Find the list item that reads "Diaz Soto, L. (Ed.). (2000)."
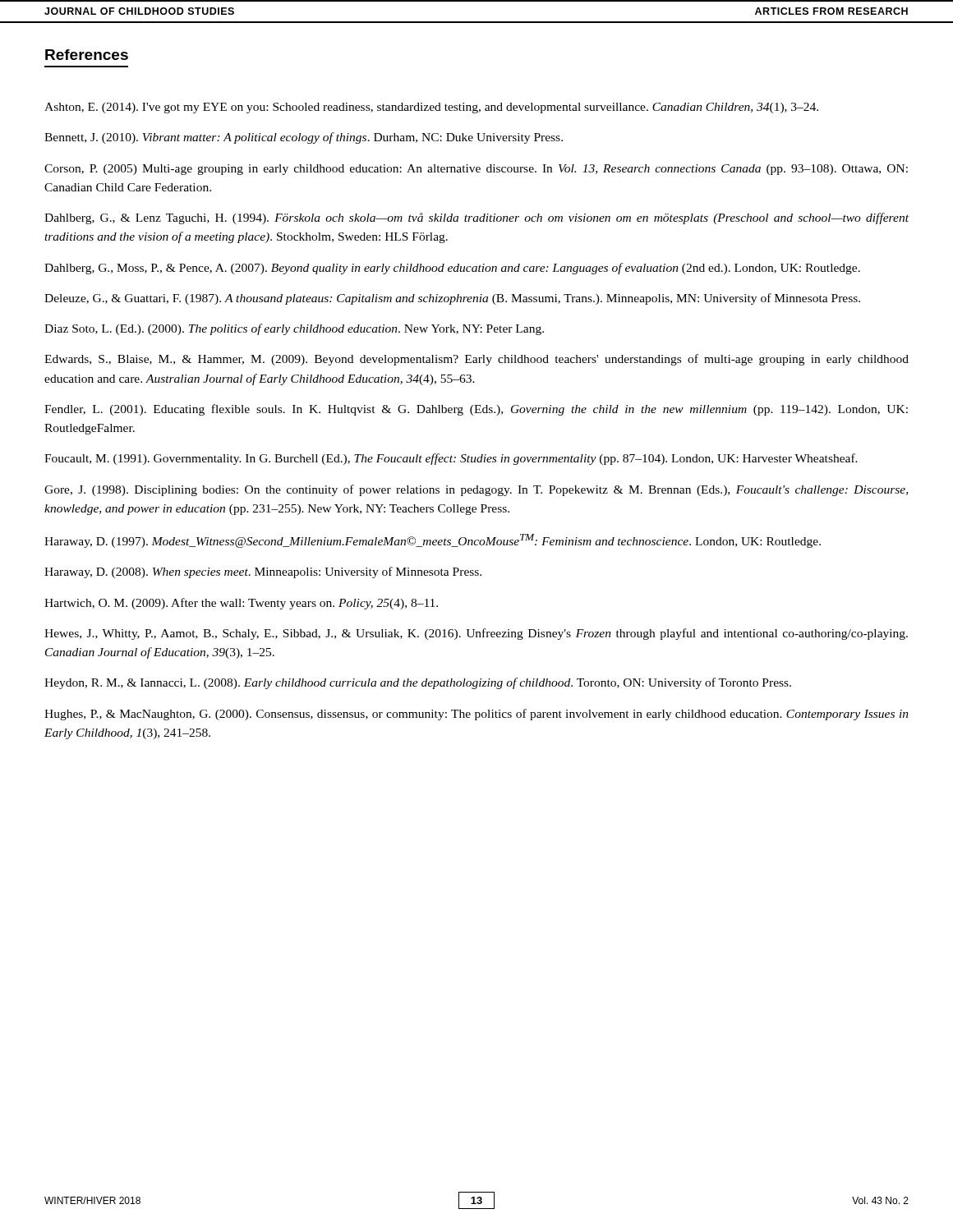This screenshot has height=1232, width=953. click(295, 328)
